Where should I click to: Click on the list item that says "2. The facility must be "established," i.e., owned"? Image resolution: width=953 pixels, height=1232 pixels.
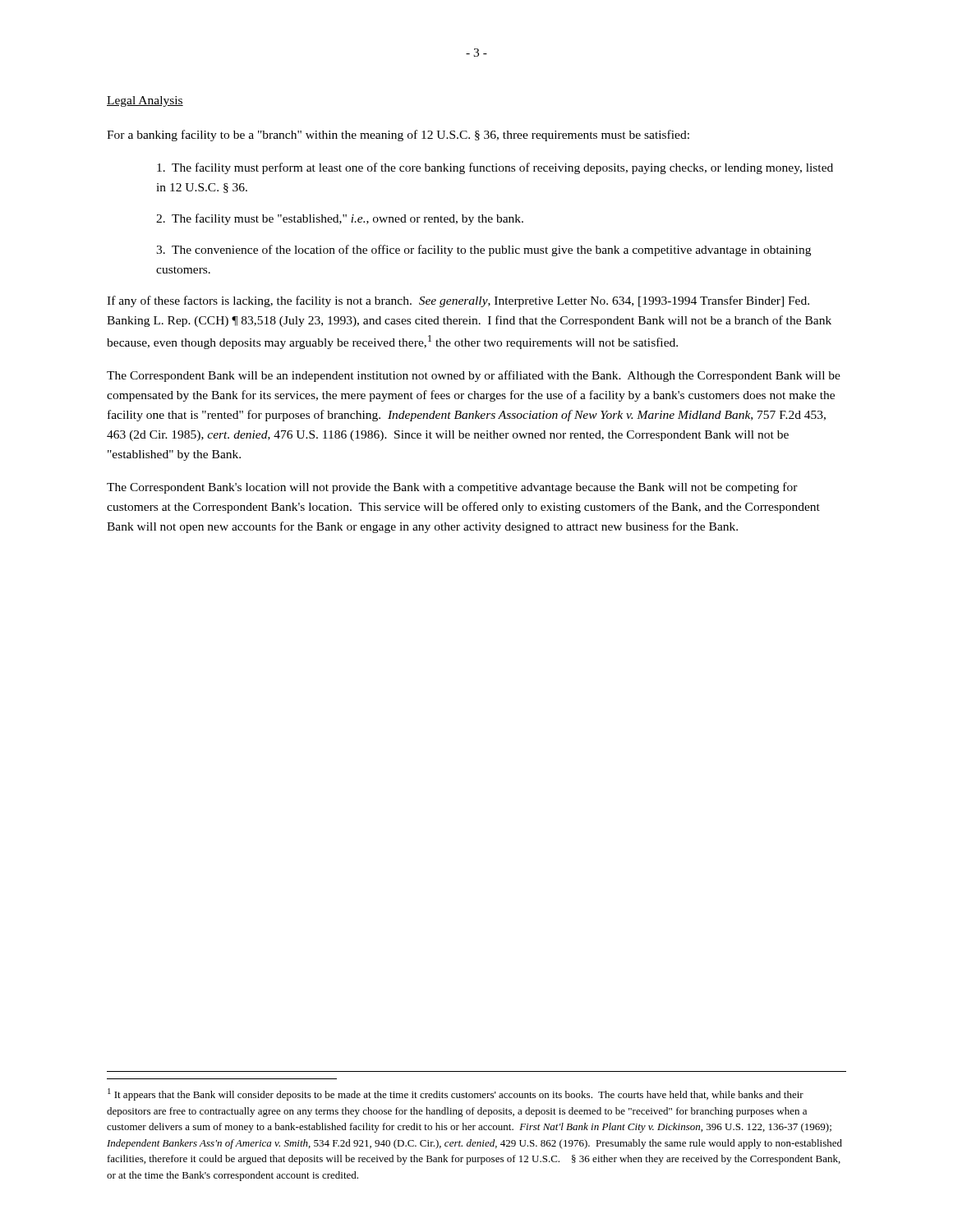(x=340, y=218)
